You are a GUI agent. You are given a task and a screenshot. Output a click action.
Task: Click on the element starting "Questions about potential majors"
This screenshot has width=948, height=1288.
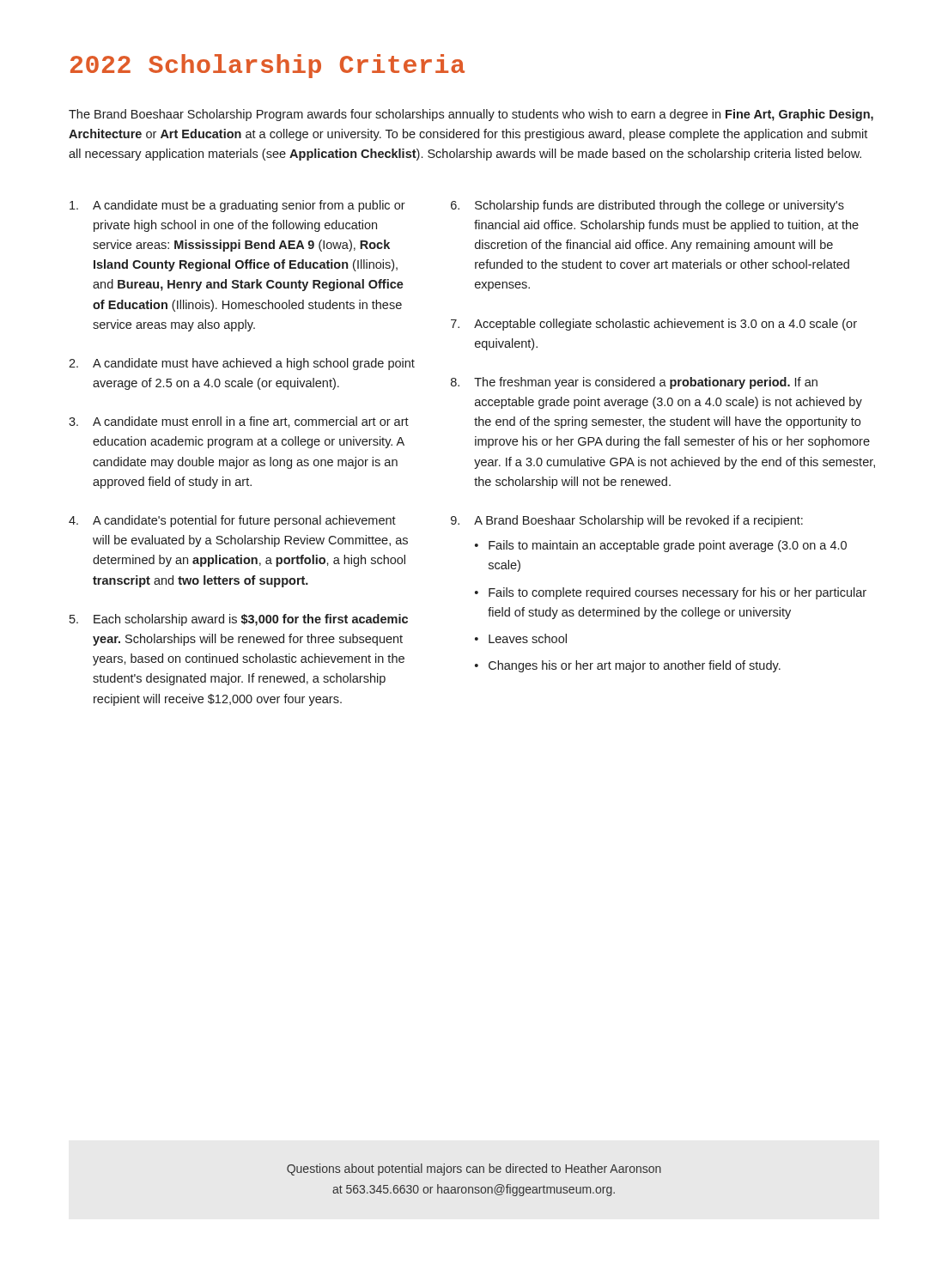474,1179
